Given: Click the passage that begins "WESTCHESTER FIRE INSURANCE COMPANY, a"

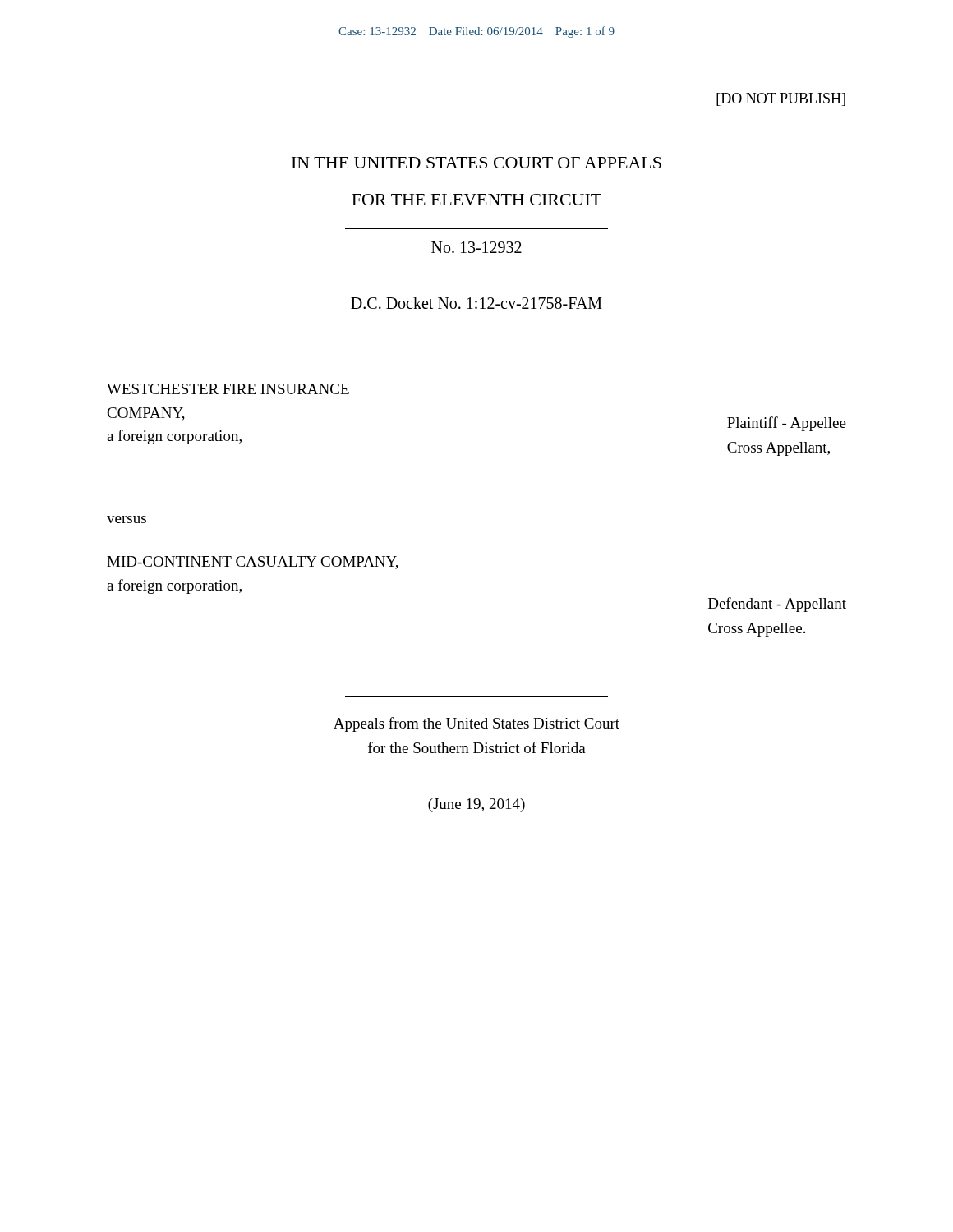Looking at the screenshot, I should coord(228,389).
